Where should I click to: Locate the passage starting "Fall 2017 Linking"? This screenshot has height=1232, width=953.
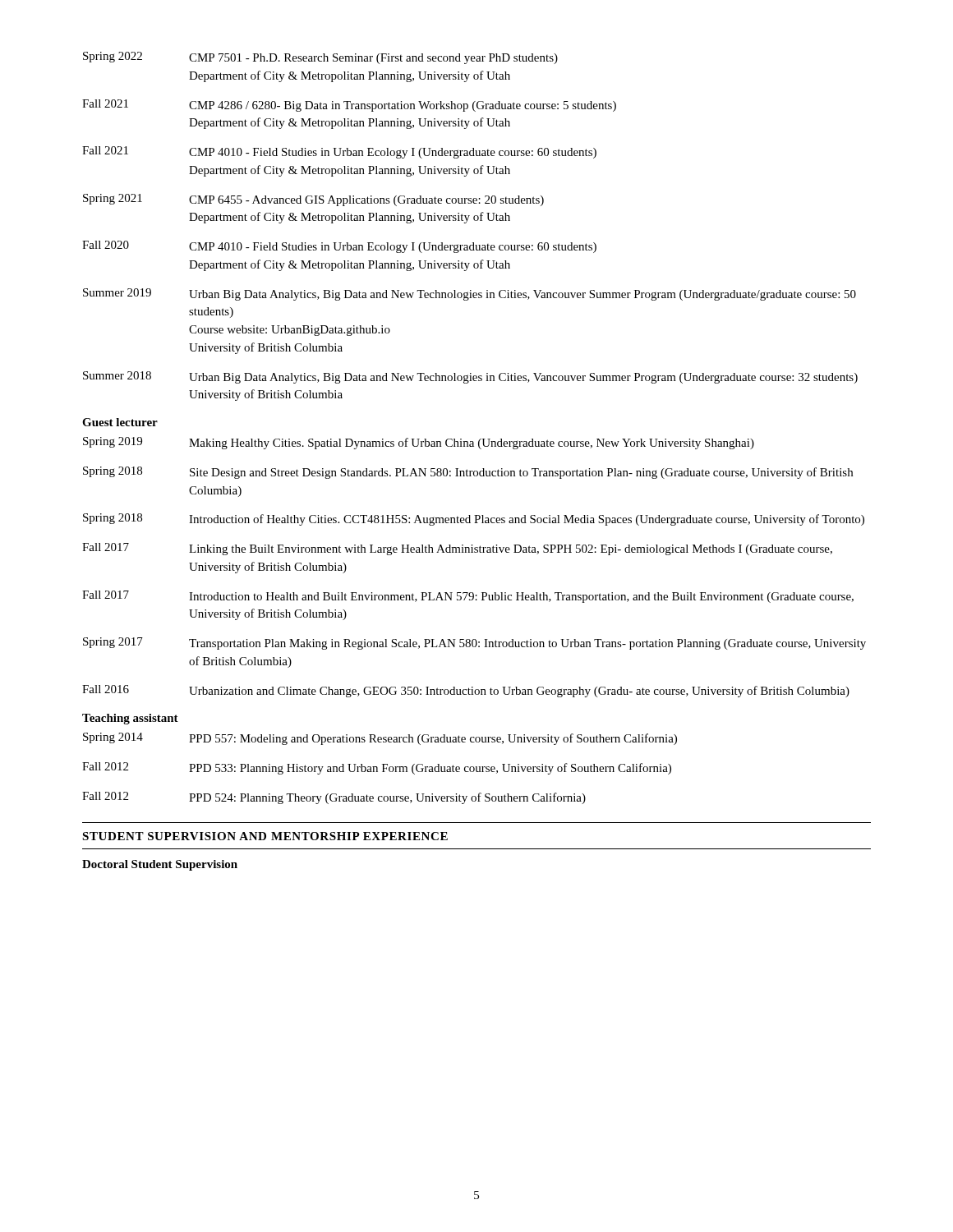coord(476,558)
